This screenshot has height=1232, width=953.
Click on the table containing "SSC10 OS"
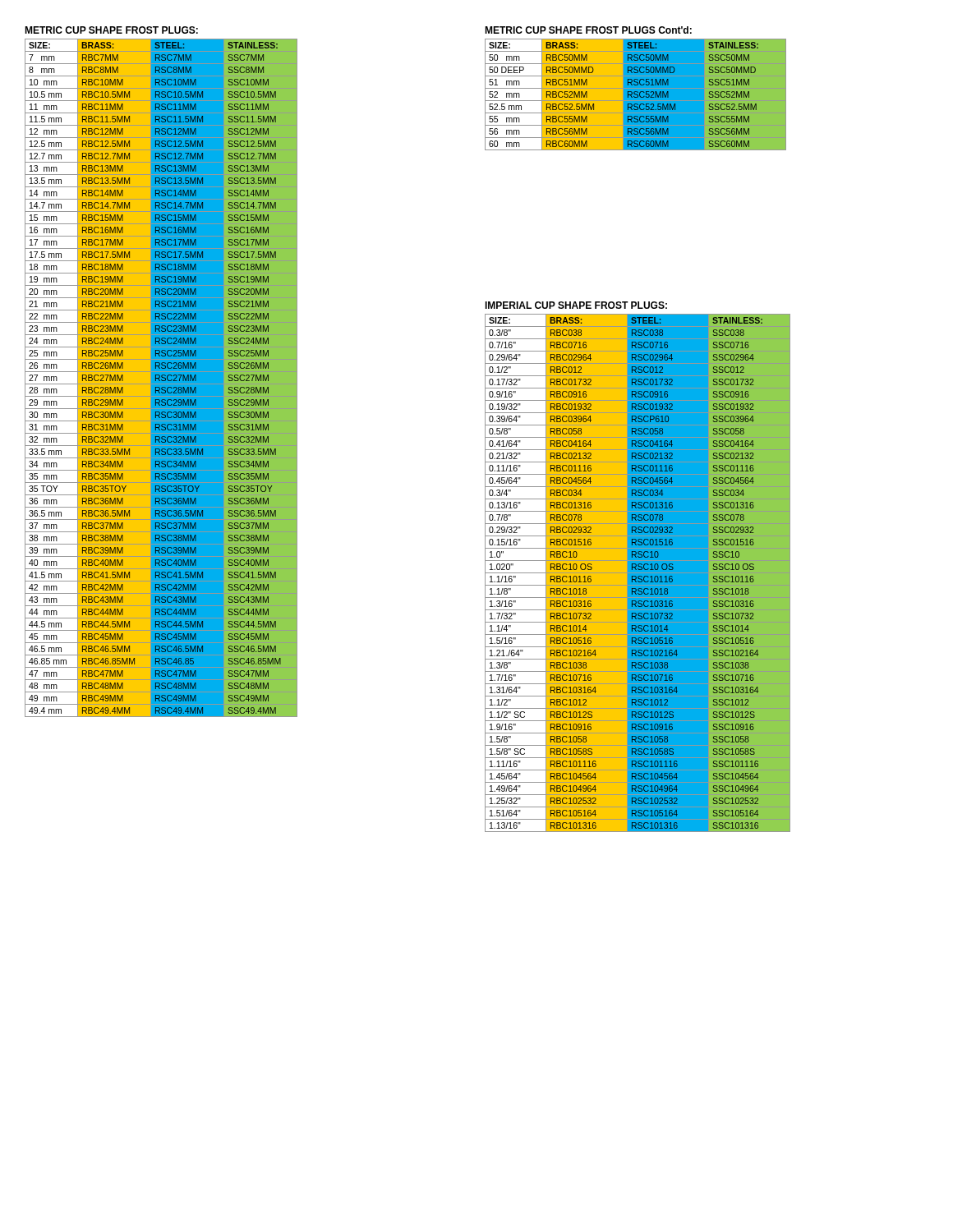pos(709,573)
